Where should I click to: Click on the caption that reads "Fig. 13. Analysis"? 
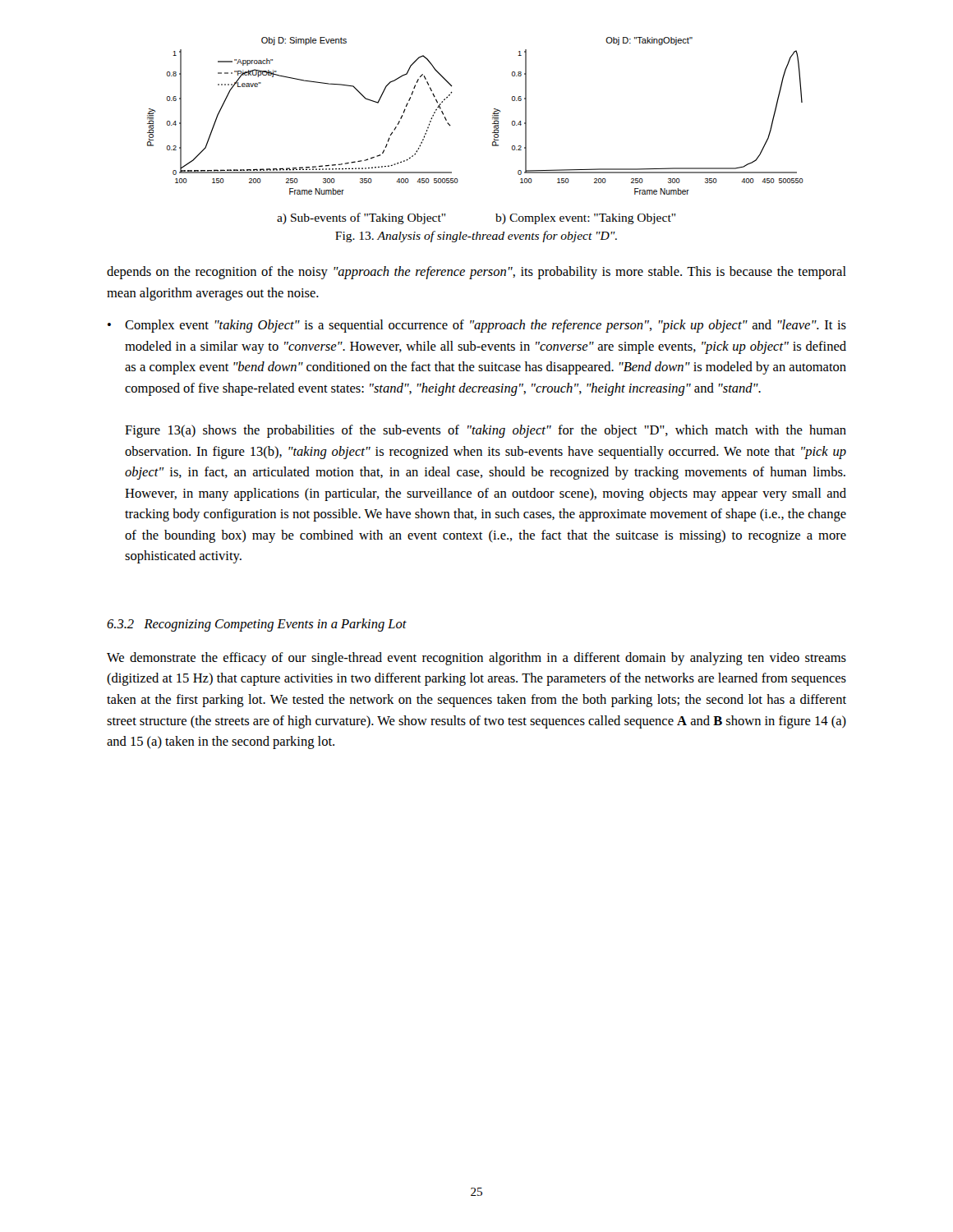[476, 235]
